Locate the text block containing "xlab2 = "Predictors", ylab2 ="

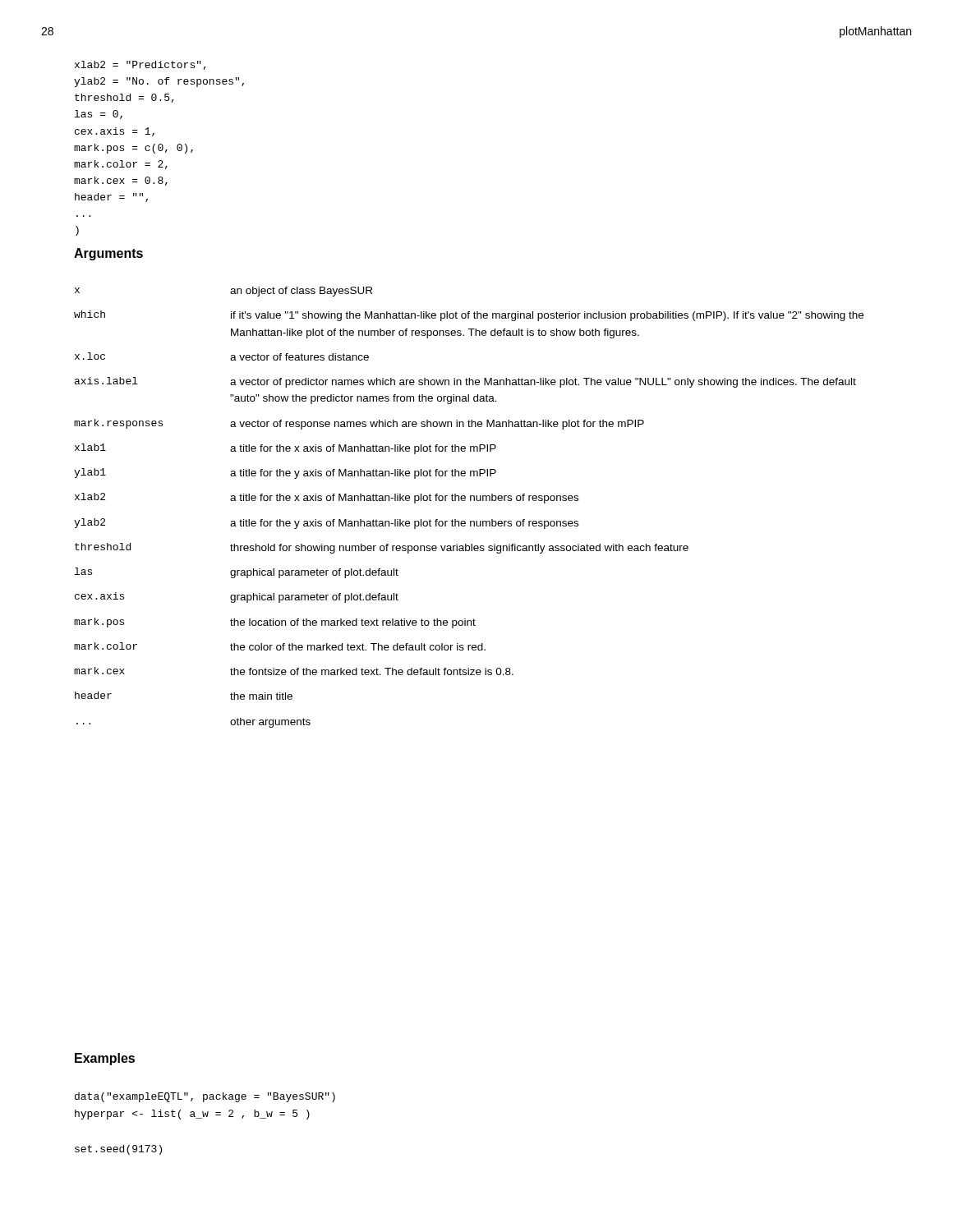(x=160, y=148)
